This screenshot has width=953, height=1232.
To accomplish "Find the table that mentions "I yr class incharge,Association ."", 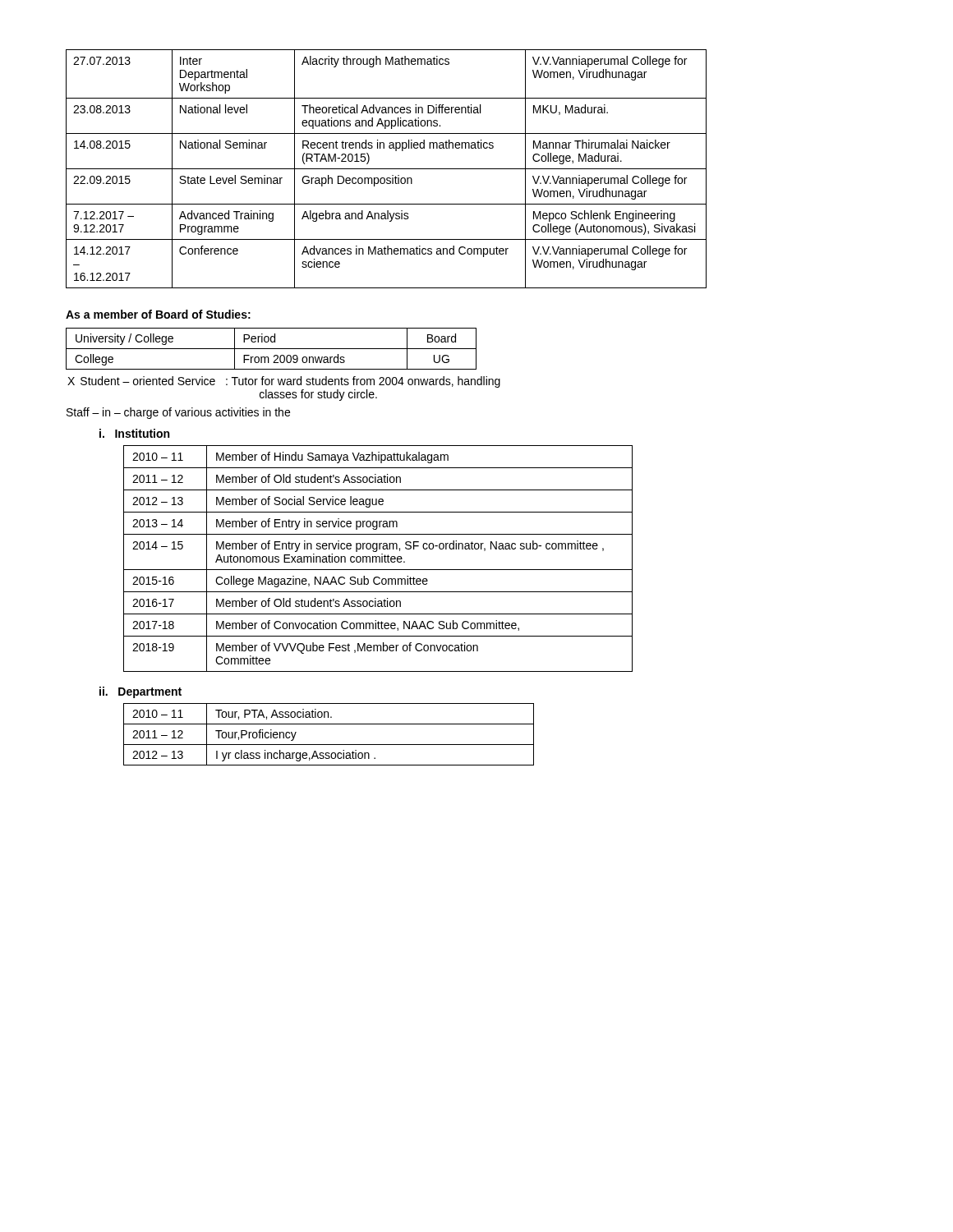I will [x=505, y=734].
